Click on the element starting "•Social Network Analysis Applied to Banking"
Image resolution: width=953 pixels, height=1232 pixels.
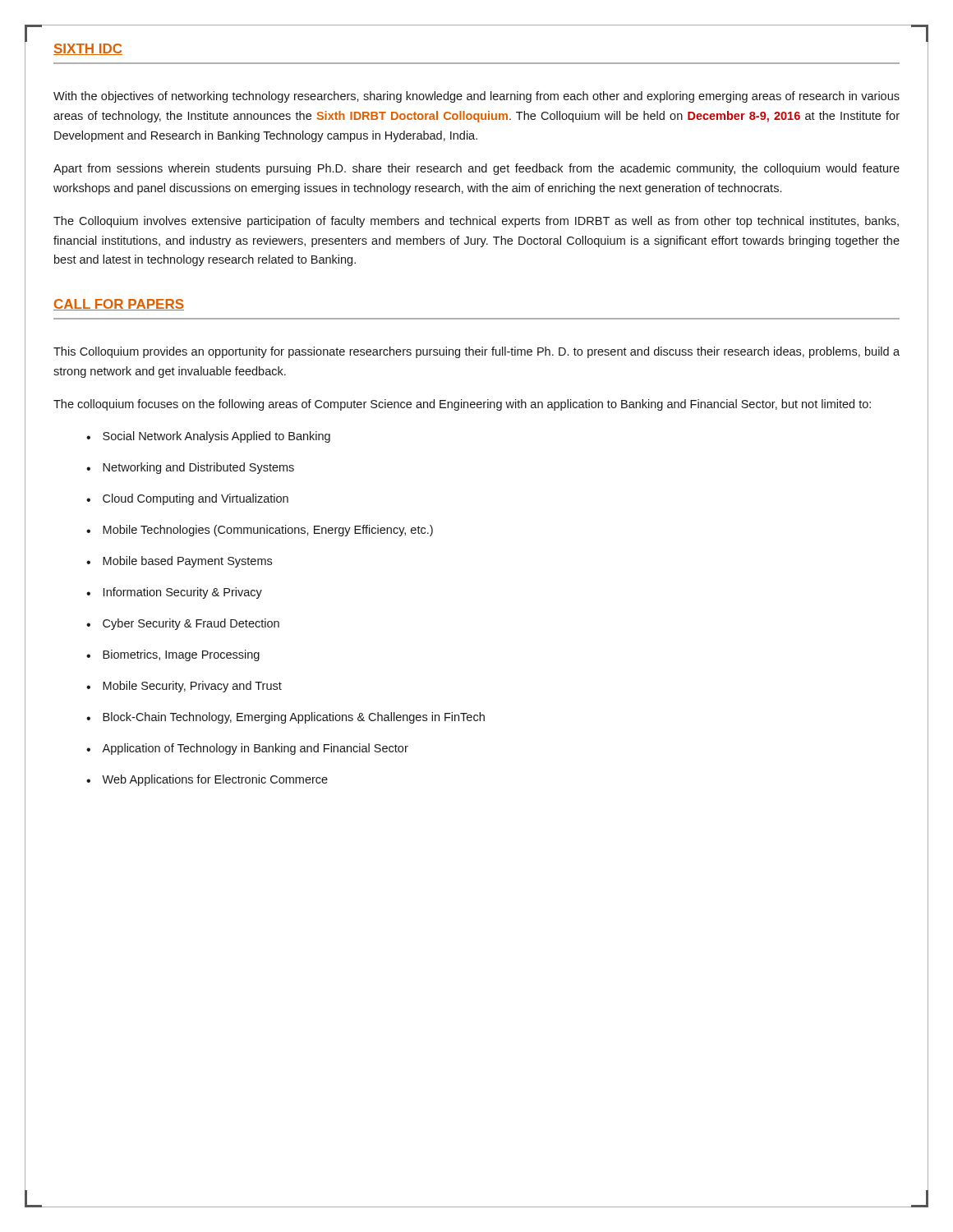tap(209, 438)
